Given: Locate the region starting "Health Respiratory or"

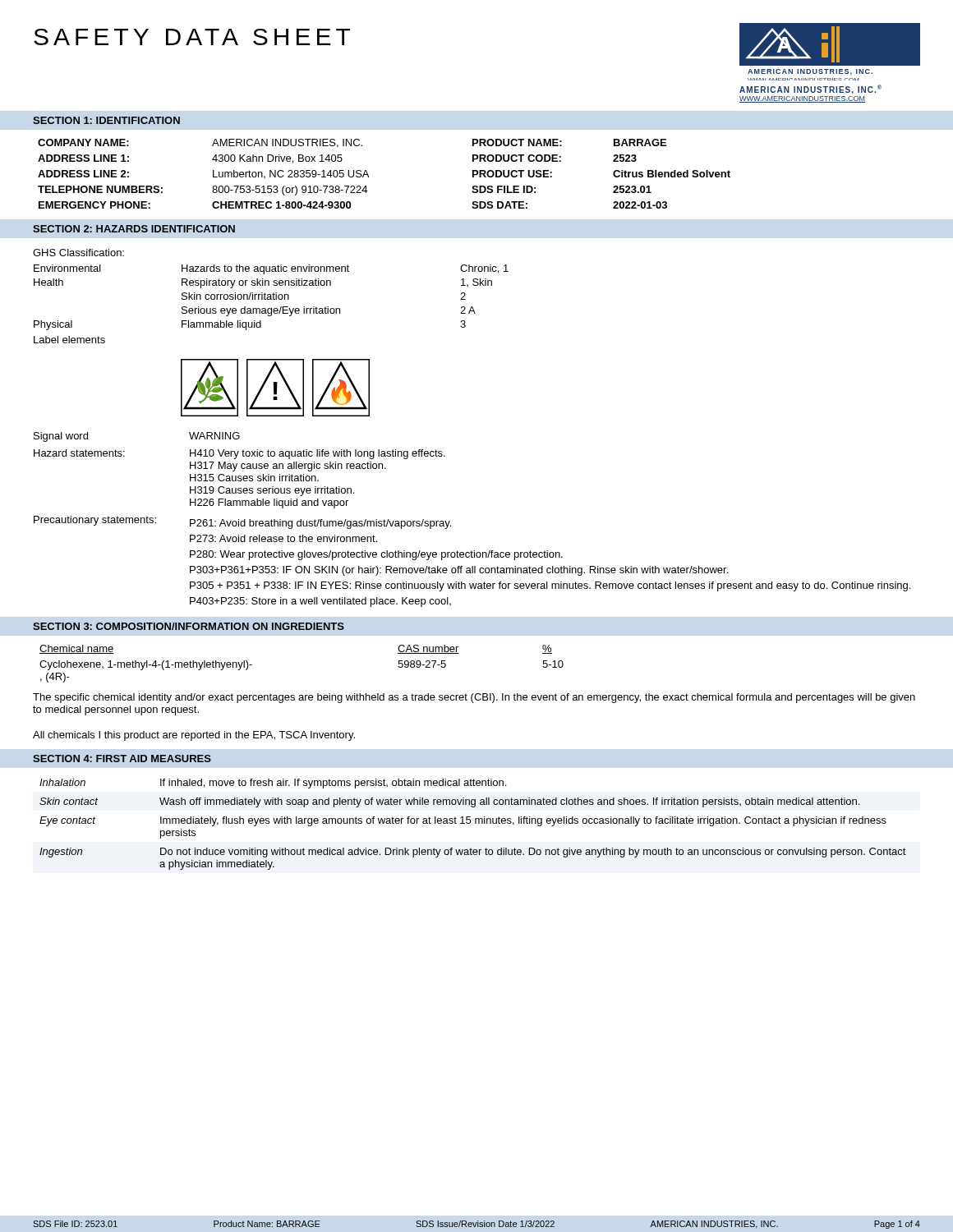Looking at the screenshot, I should (x=263, y=282).
